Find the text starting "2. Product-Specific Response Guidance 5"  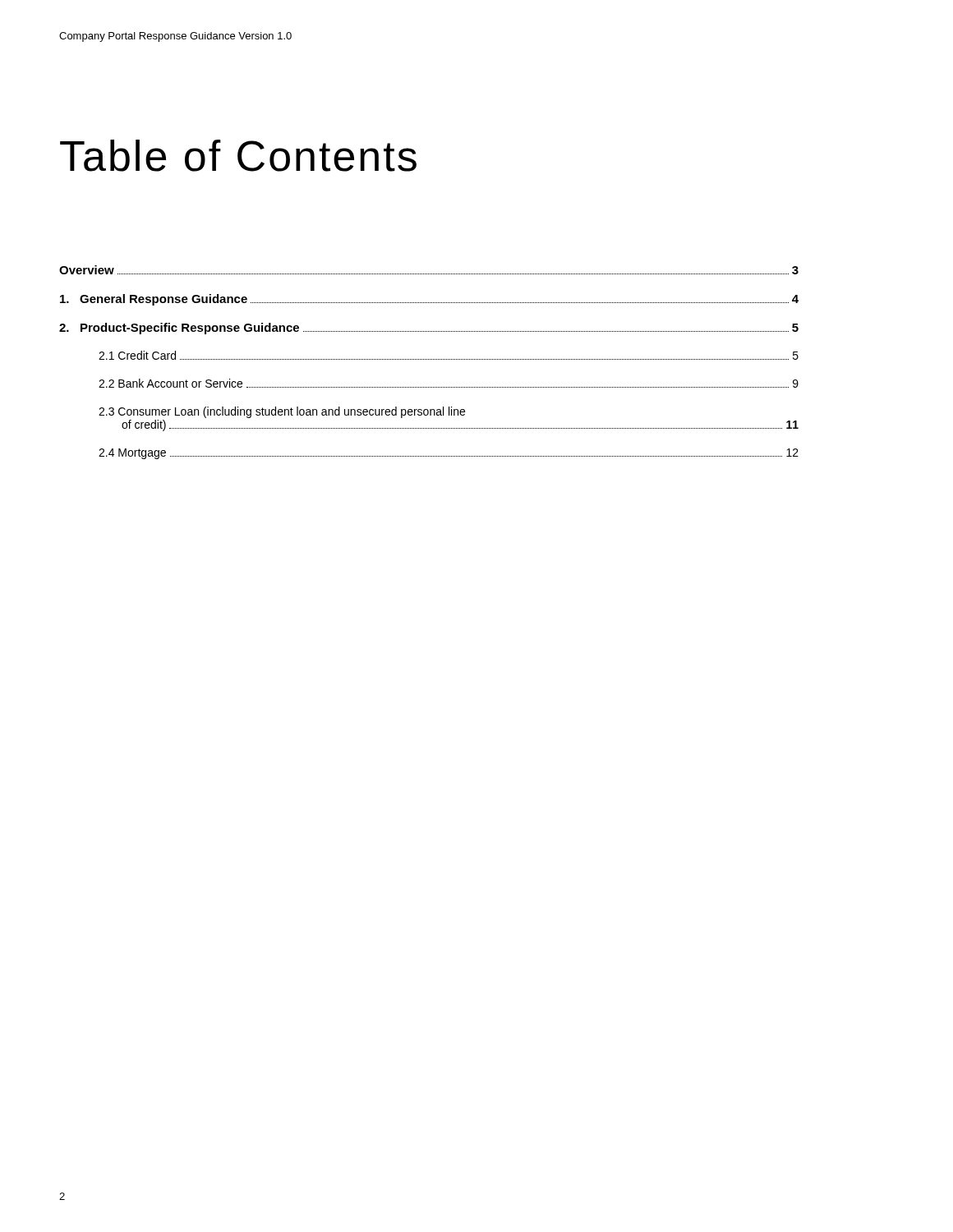[429, 327]
